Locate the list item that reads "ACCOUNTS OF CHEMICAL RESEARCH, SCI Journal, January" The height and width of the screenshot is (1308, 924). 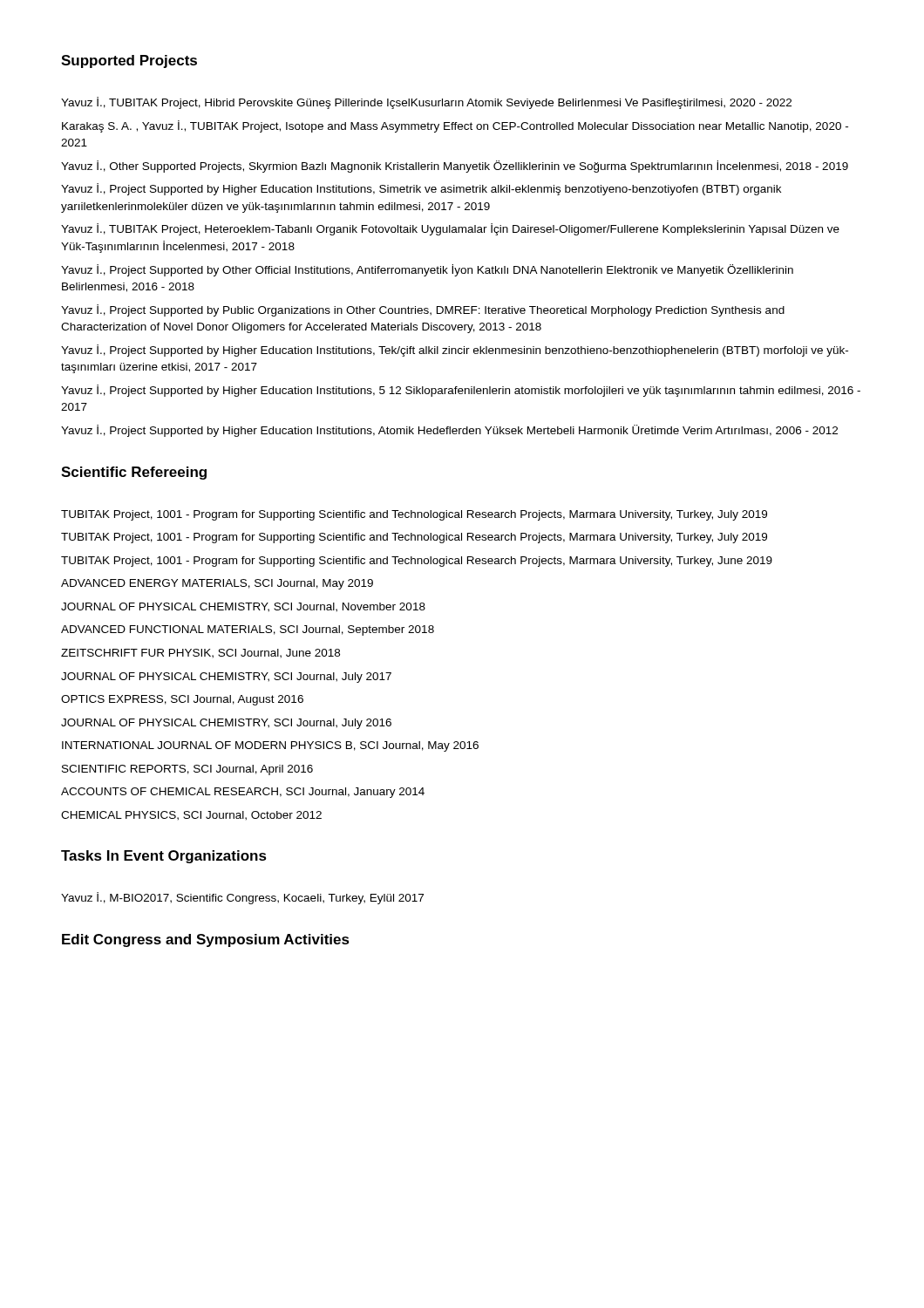[243, 792]
